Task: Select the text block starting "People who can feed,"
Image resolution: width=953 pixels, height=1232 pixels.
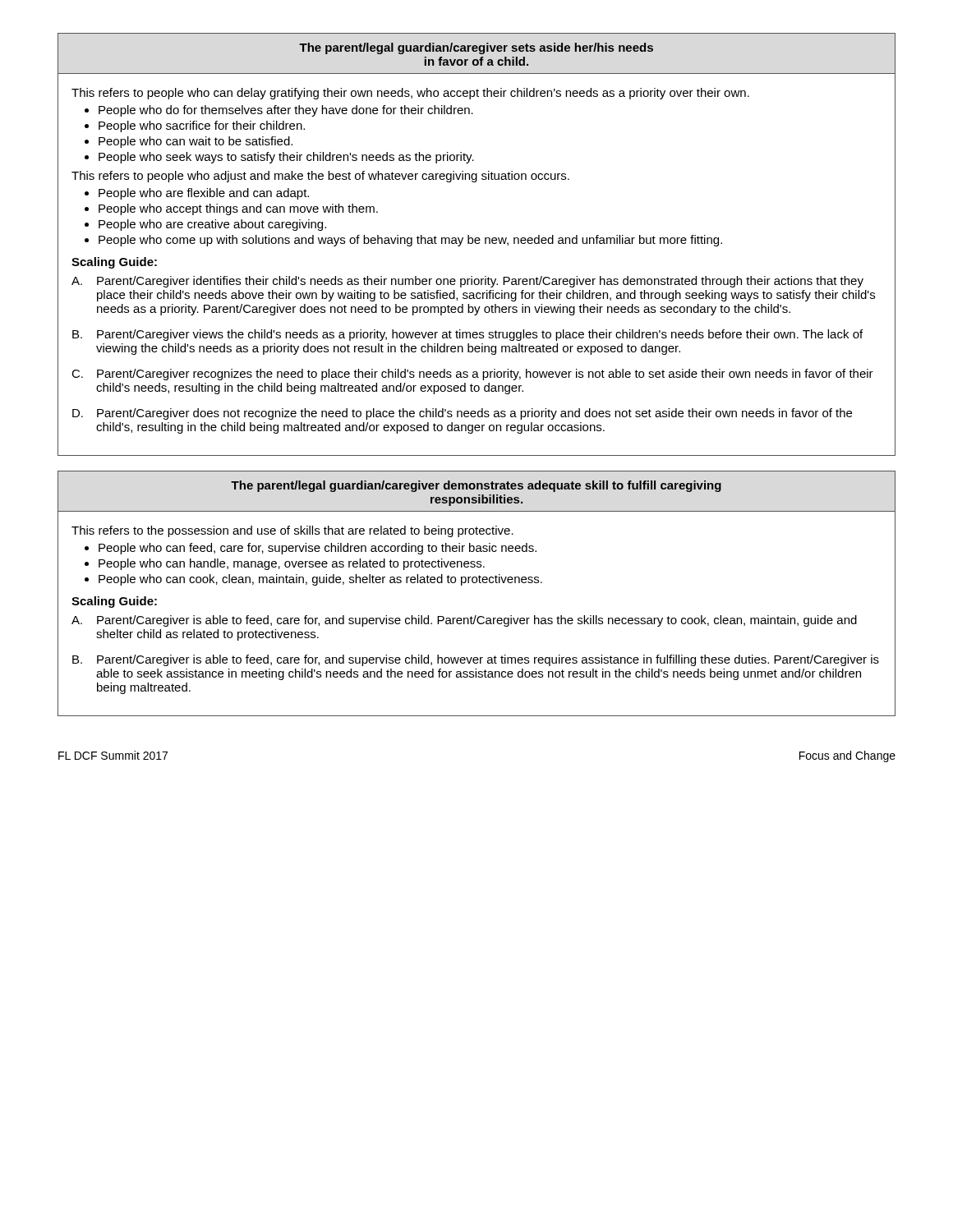Action: [318, 547]
